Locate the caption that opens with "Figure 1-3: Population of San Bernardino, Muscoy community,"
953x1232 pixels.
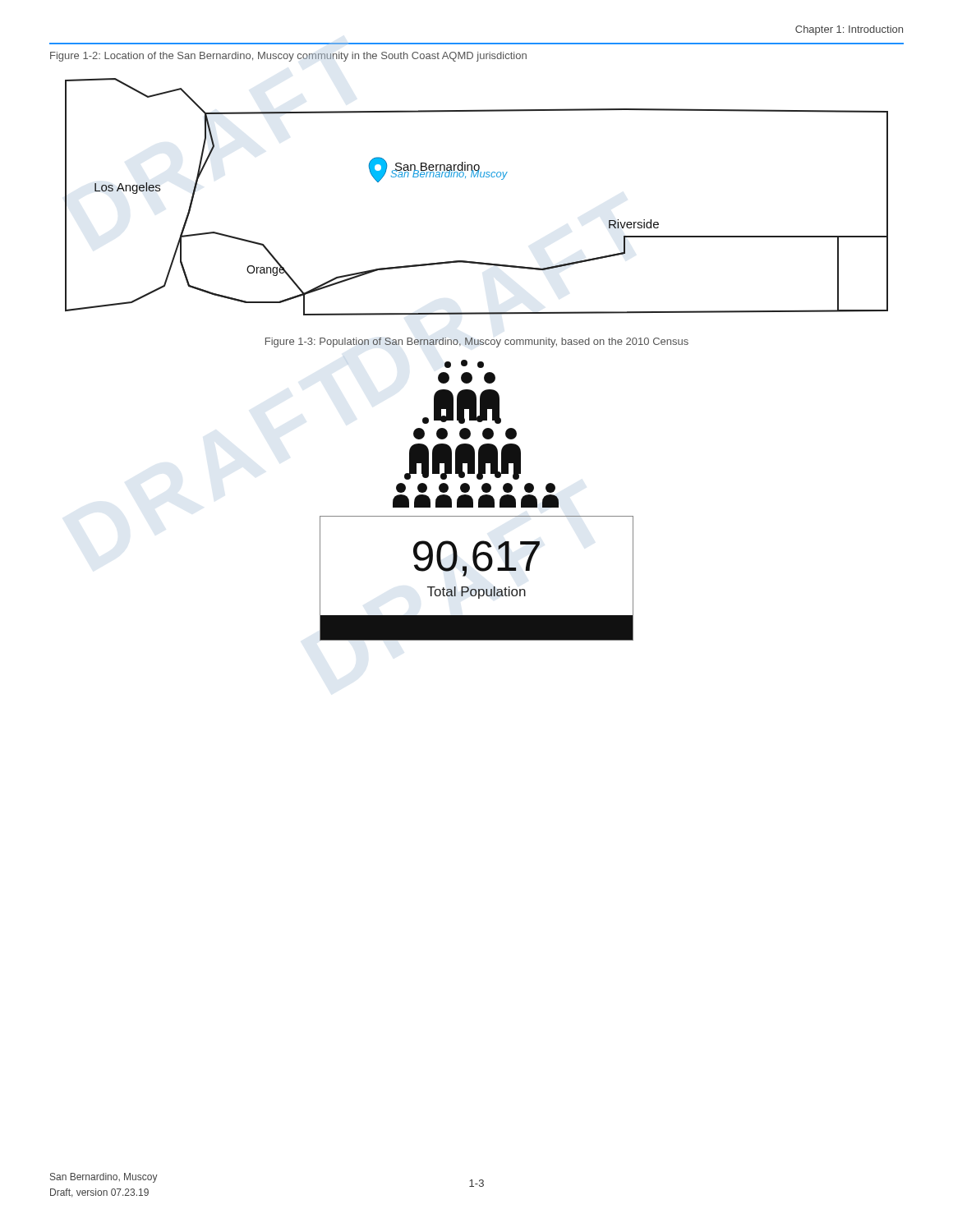click(476, 341)
